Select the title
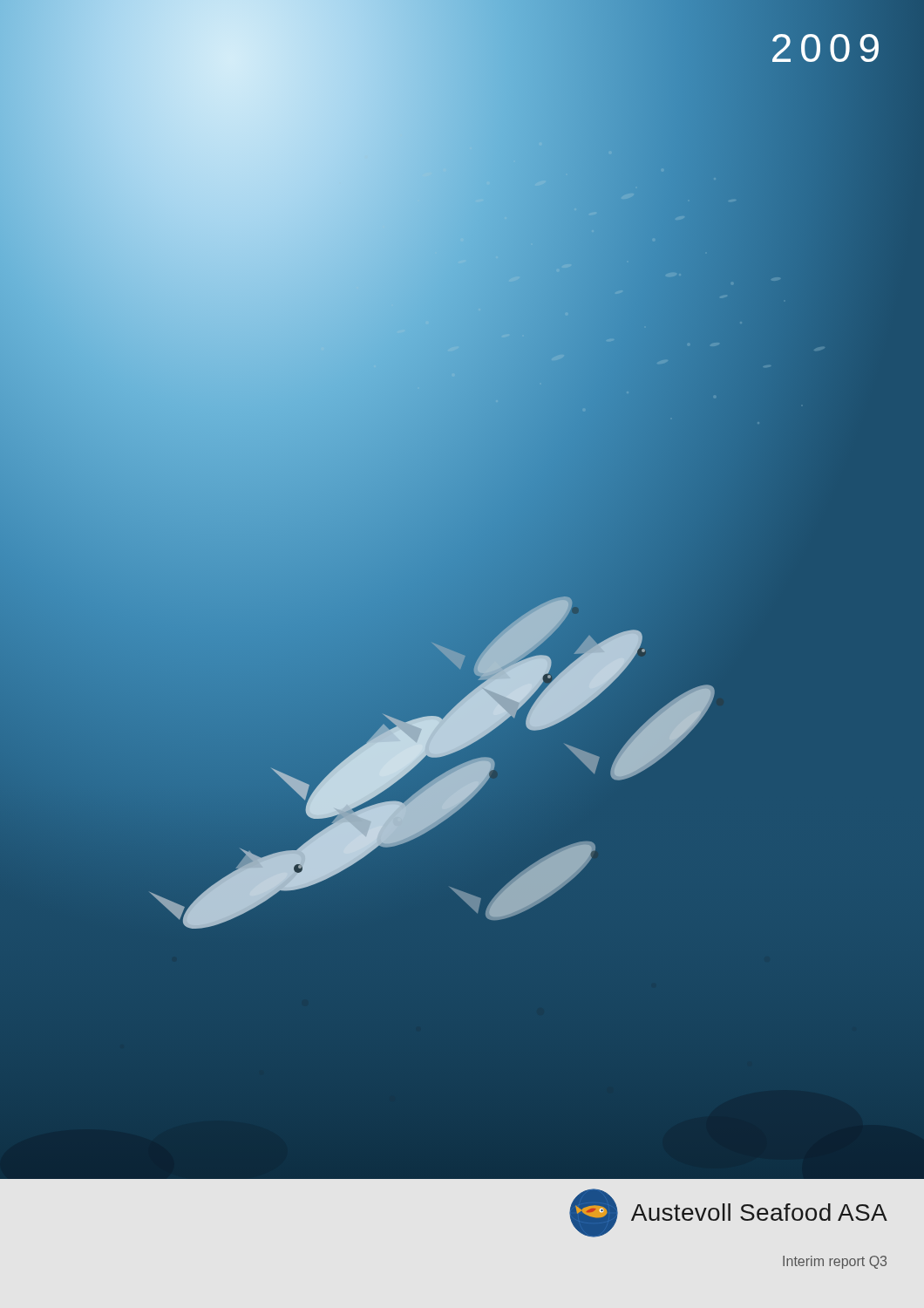Screen dimensions: 1308x924 [829, 48]
